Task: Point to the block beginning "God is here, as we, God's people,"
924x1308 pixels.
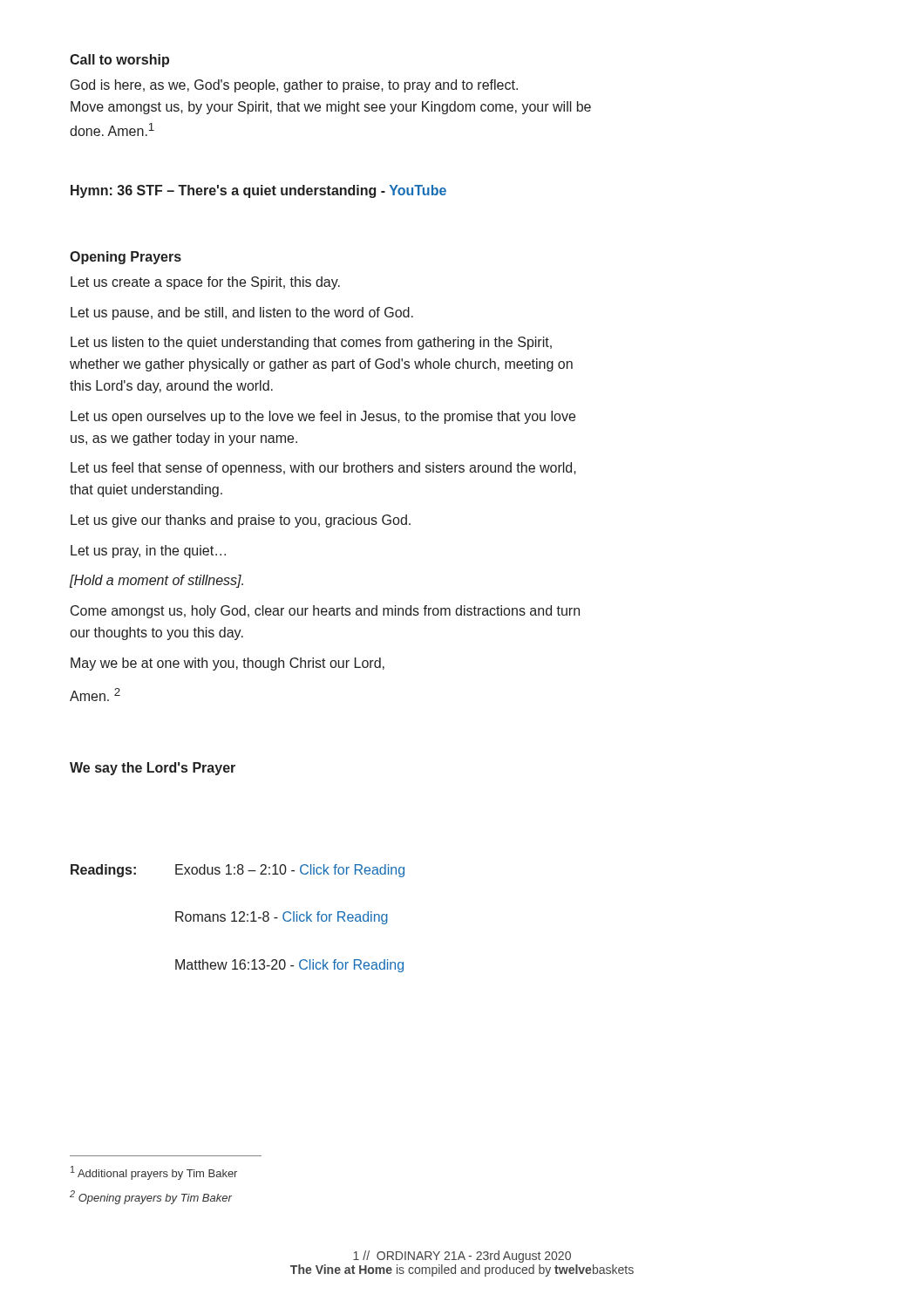Action: point(331,108)
